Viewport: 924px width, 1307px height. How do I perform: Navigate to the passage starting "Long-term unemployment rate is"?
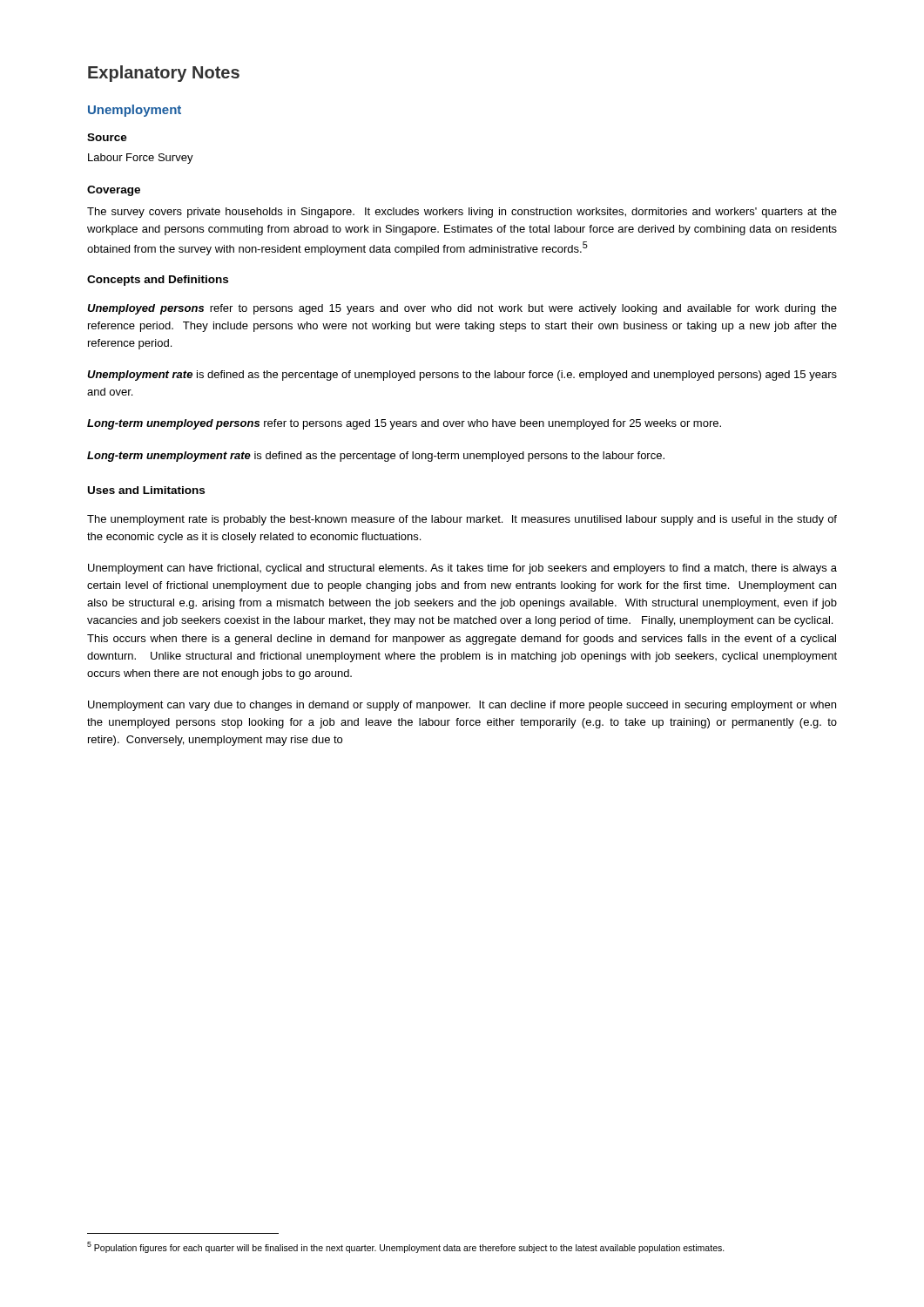pos(376,455)
